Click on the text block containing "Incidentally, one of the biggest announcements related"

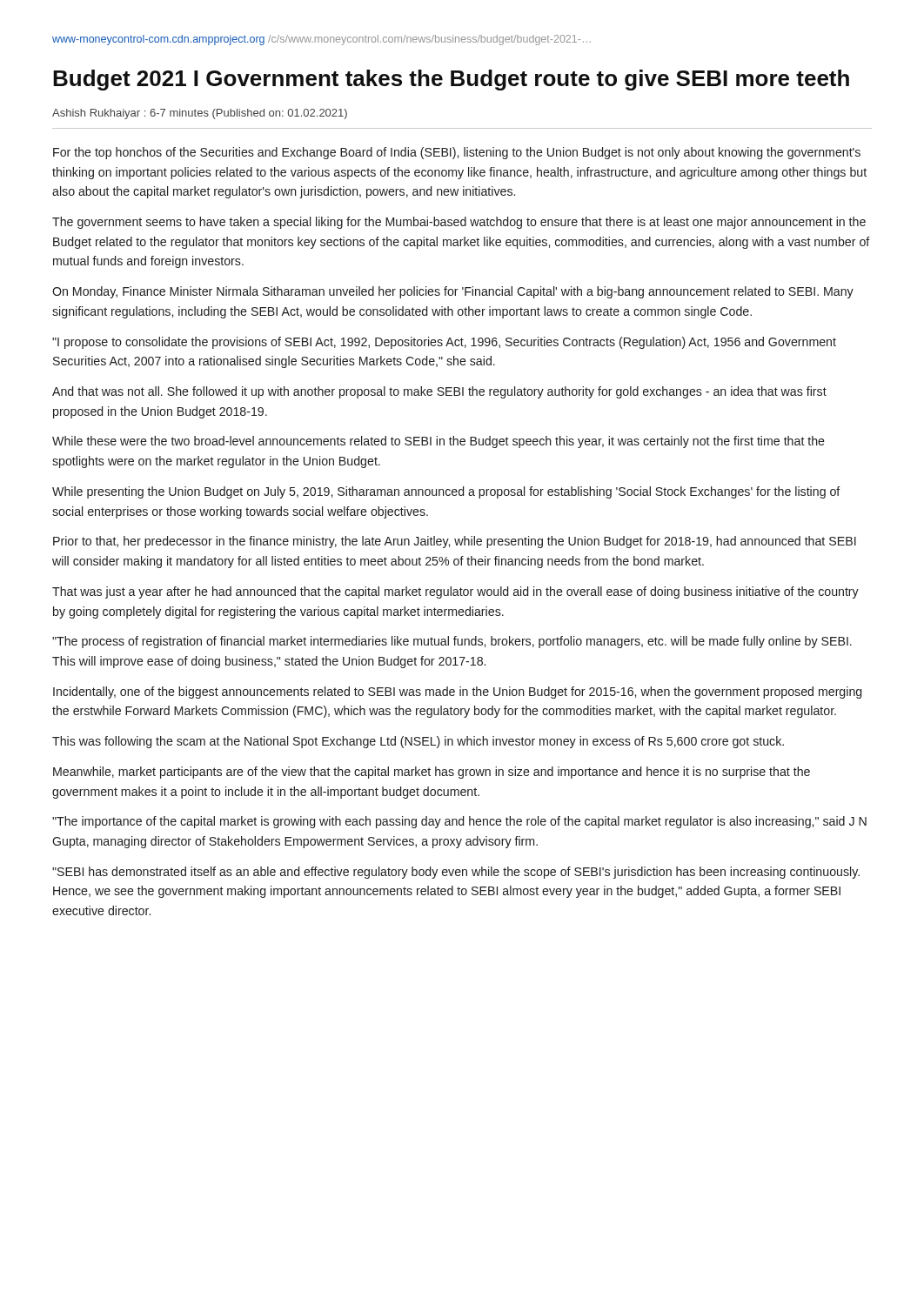coord(457,701)
